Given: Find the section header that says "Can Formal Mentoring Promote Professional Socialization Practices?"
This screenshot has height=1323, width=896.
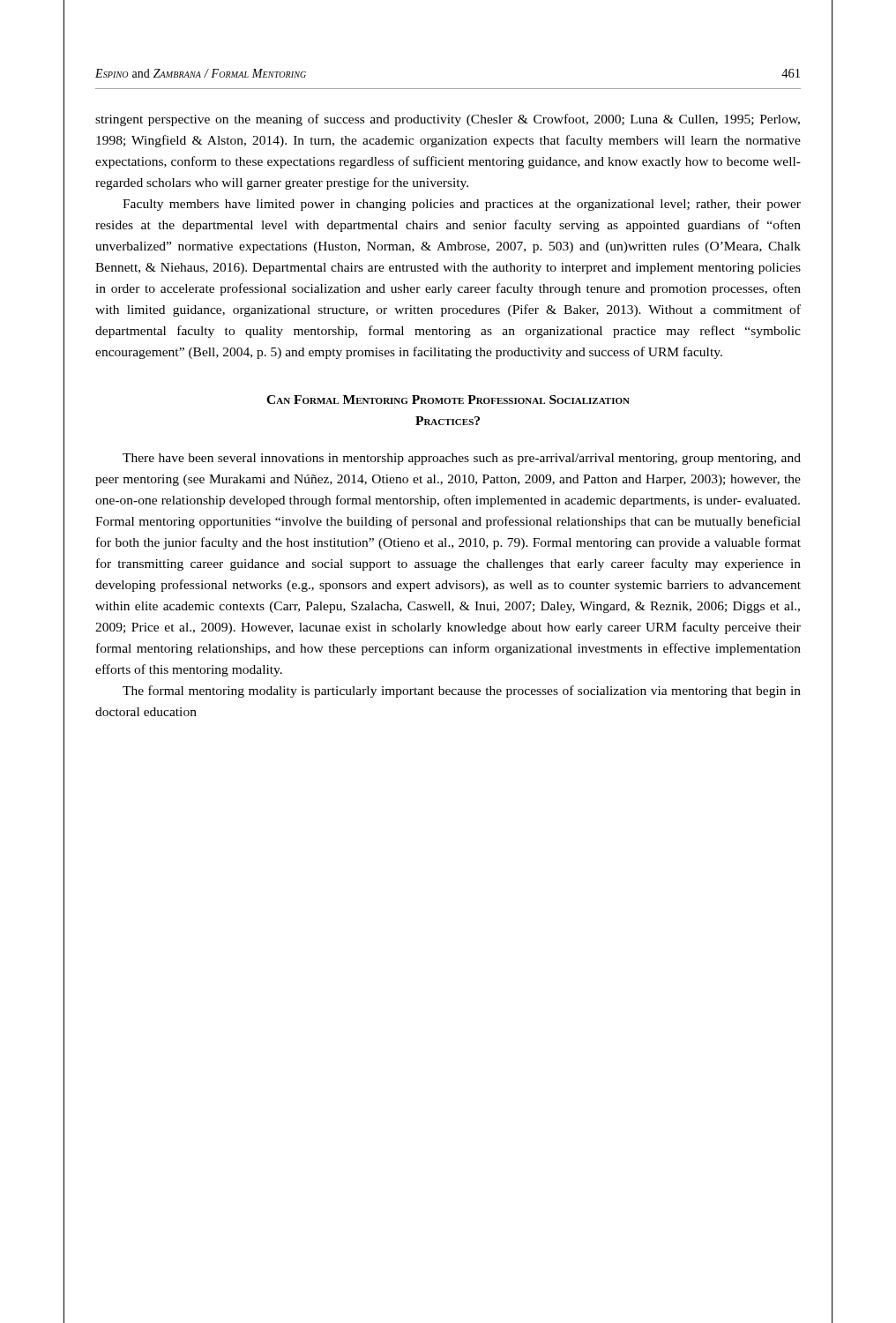Looking at the screenshot, I should [x=448, y=410].
